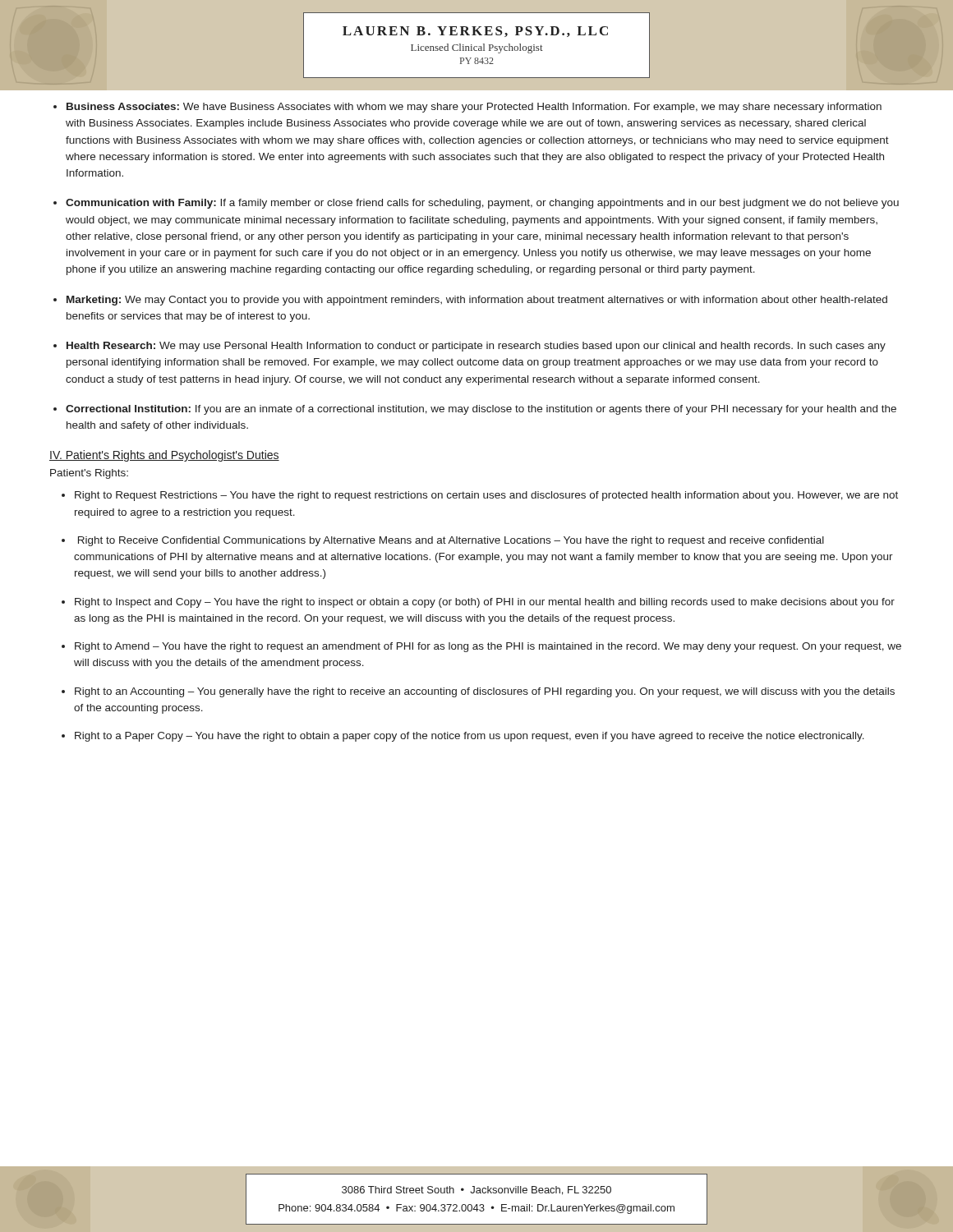Find the text starting "Health Research: We"

(x=485, y=363)
